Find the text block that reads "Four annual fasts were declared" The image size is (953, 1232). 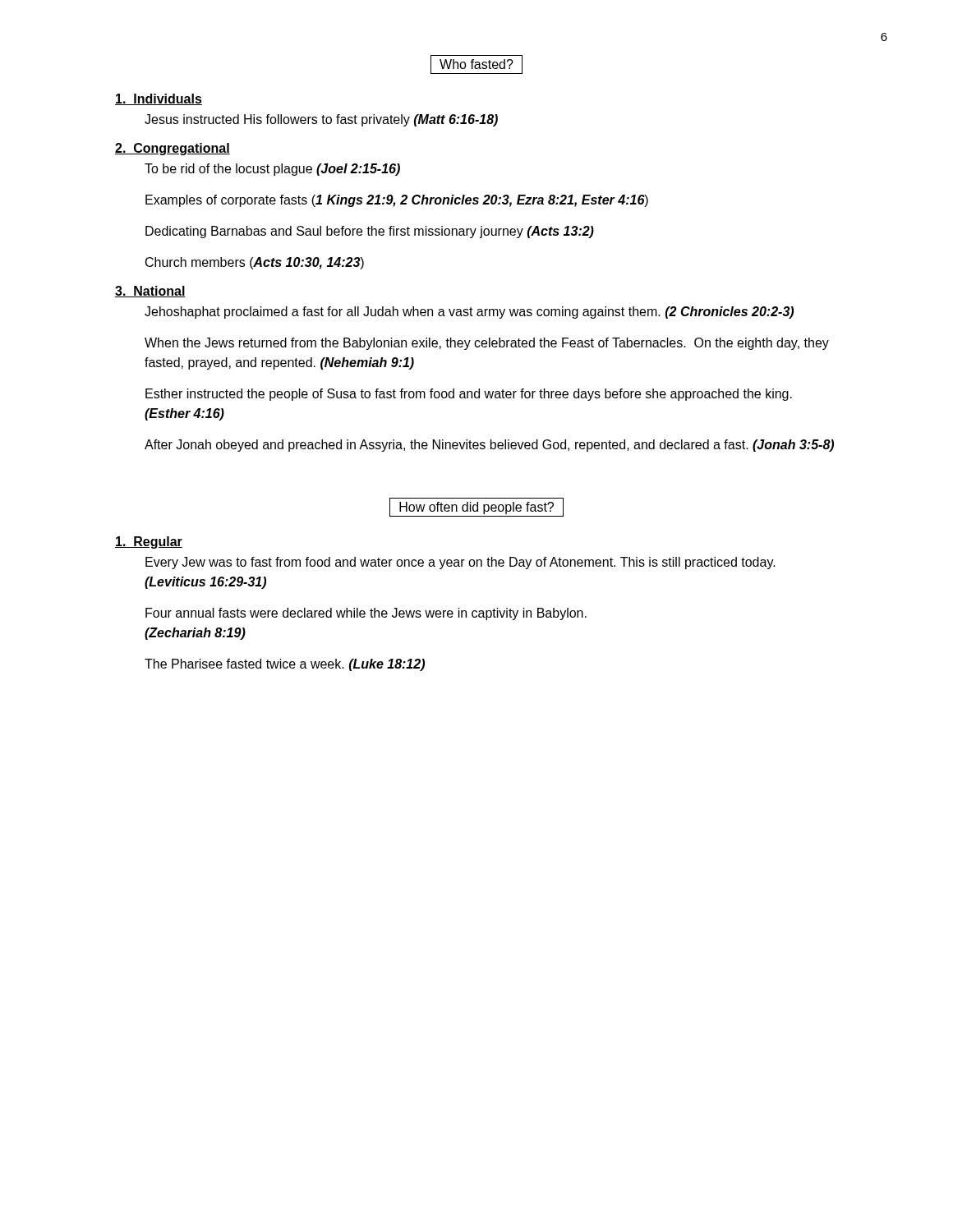tap(366, 623)
